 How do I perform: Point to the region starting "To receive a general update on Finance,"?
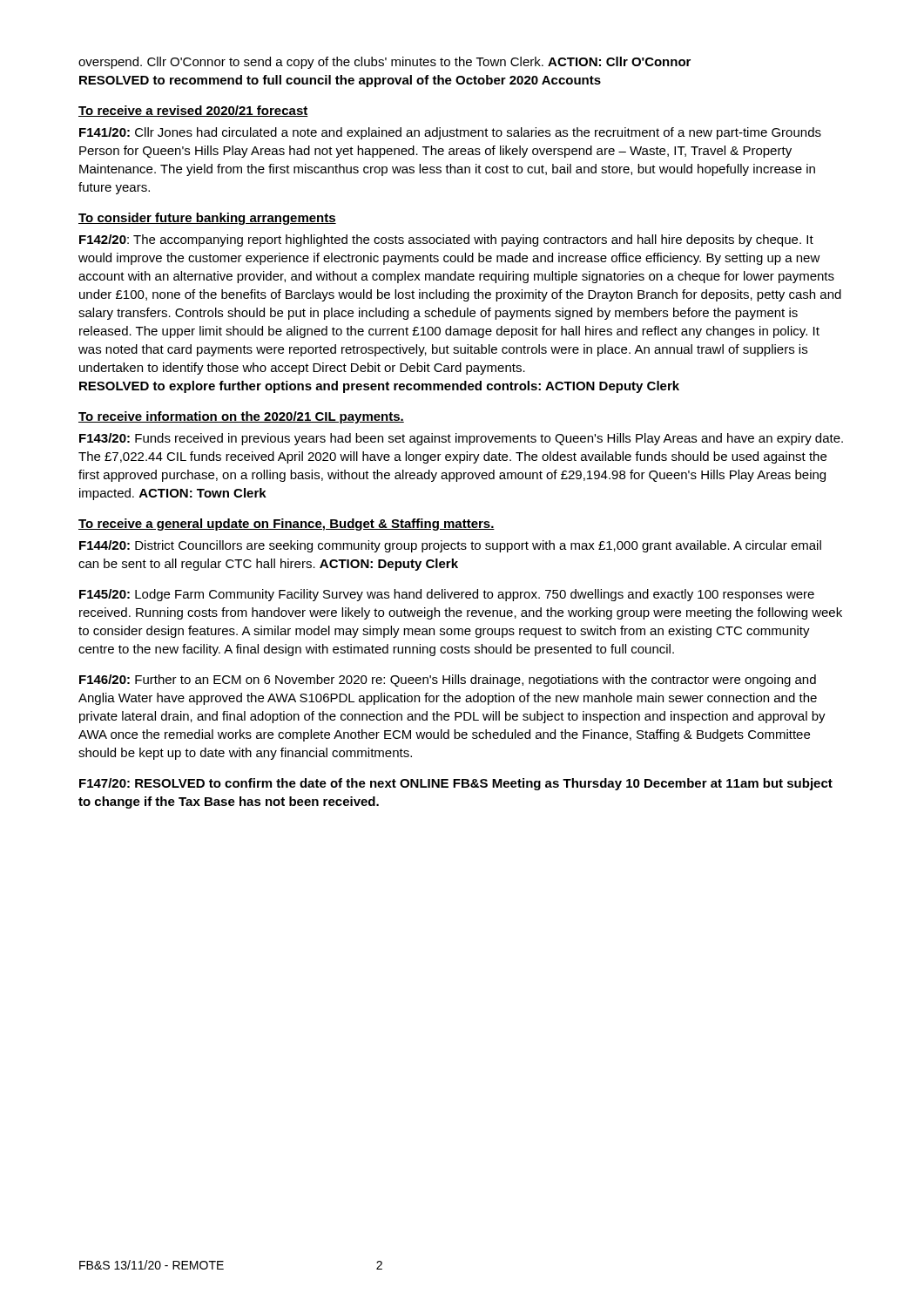click(286, 523)
